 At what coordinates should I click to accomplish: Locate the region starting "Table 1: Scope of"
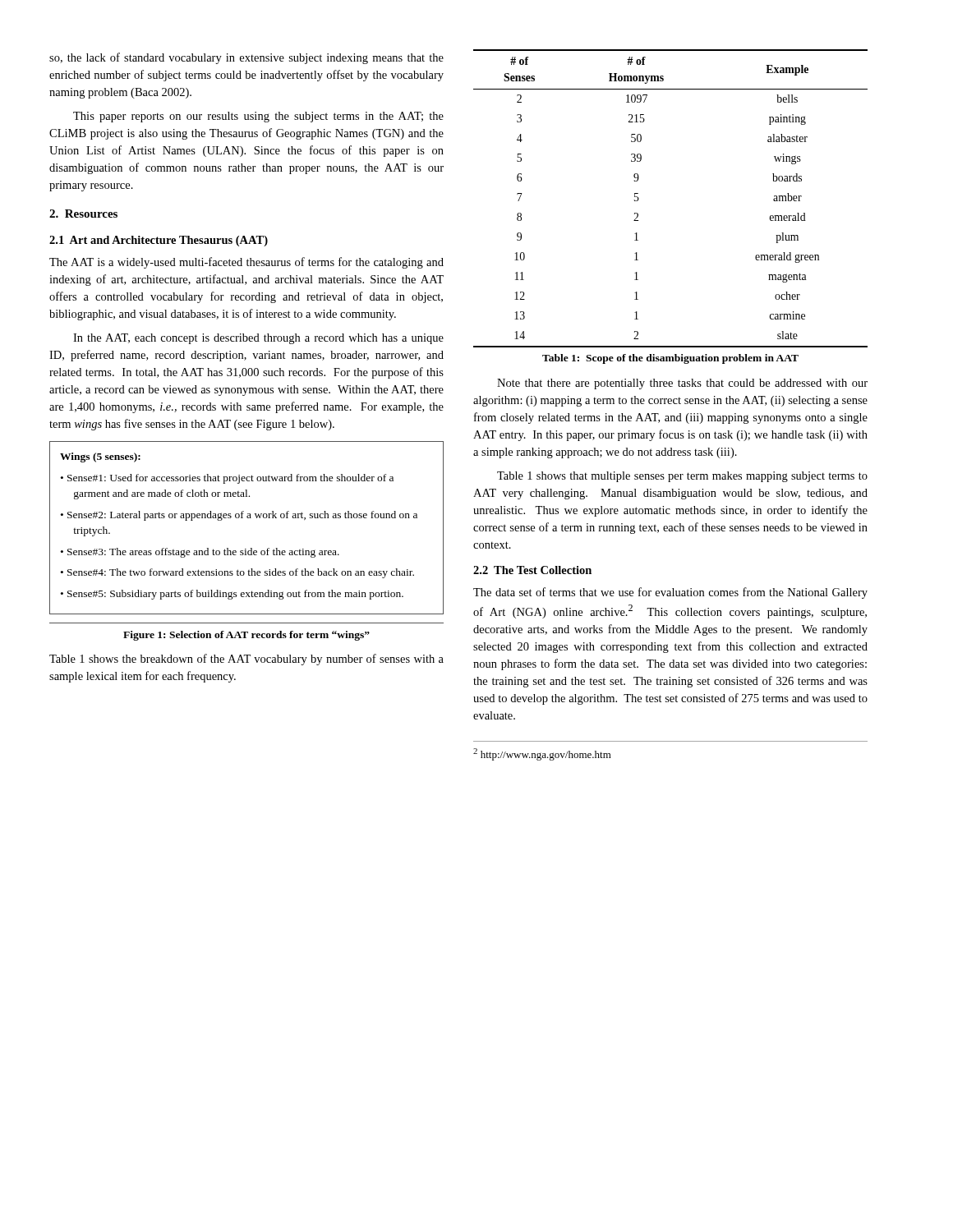pyautogui.click(x=670, y=358)
